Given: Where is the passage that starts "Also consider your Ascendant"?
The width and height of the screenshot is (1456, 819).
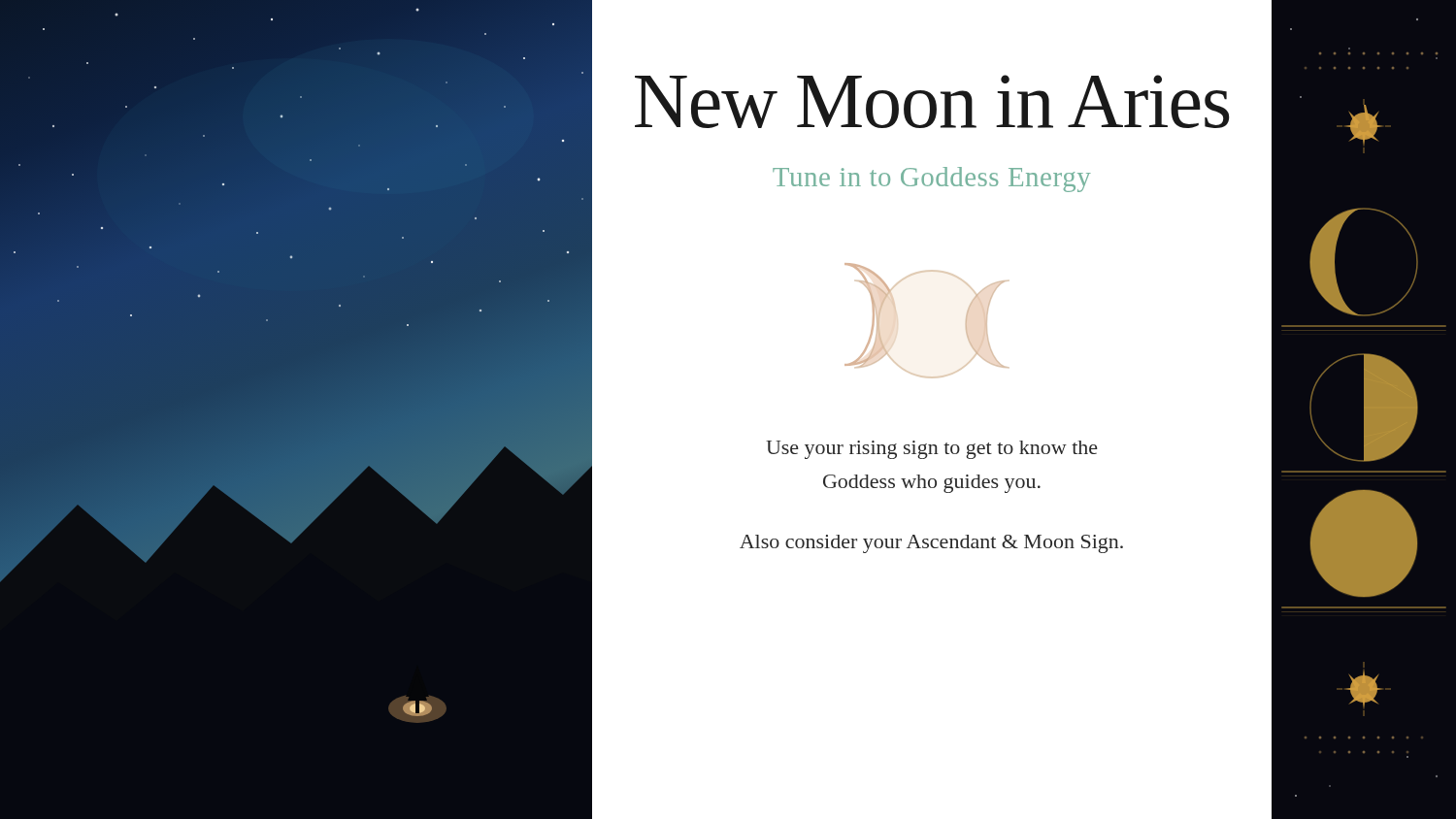Looking at the screenshot, I should [x=932, y=541].
